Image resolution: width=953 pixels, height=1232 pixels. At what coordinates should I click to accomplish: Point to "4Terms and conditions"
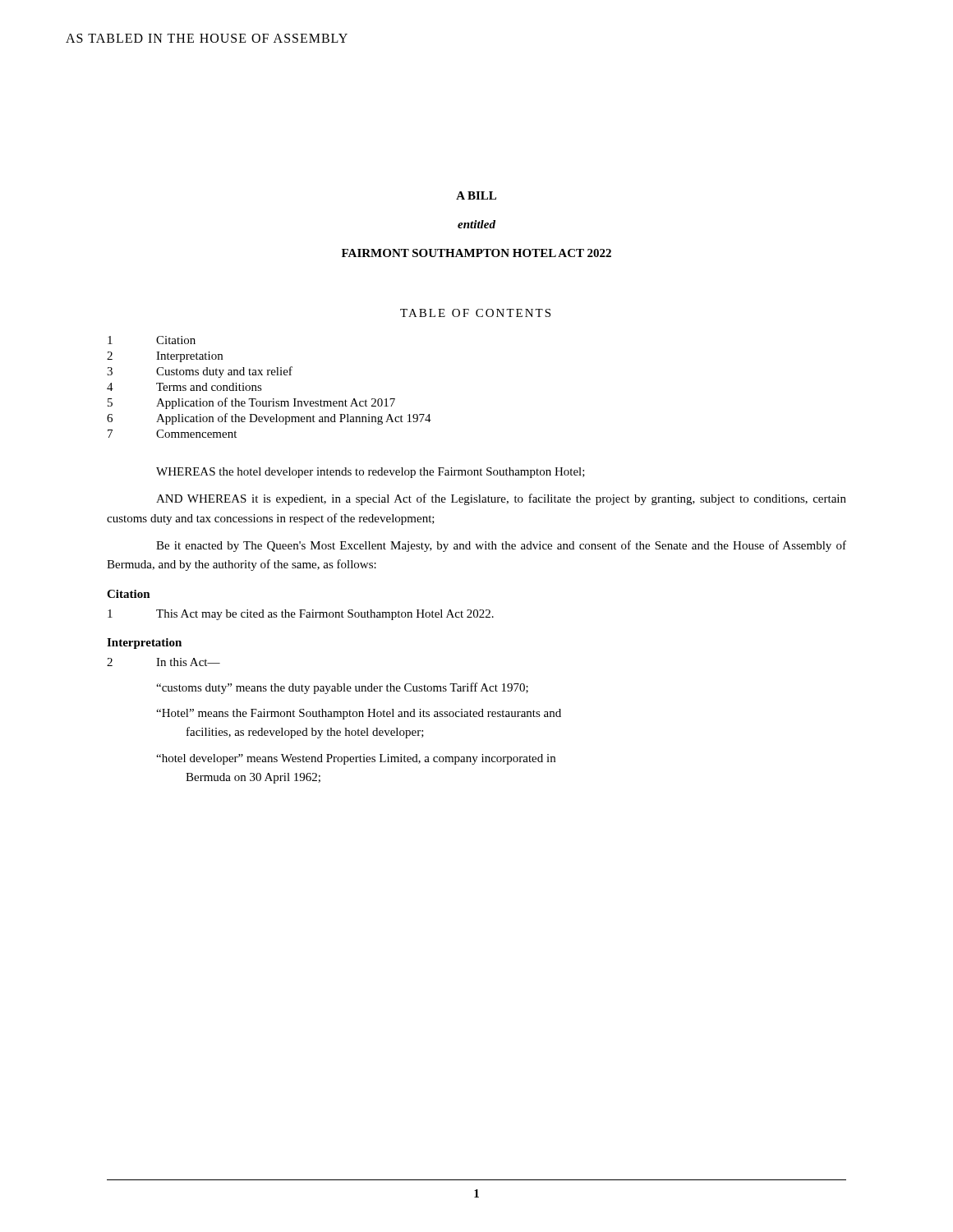click(x=184, y=387)
